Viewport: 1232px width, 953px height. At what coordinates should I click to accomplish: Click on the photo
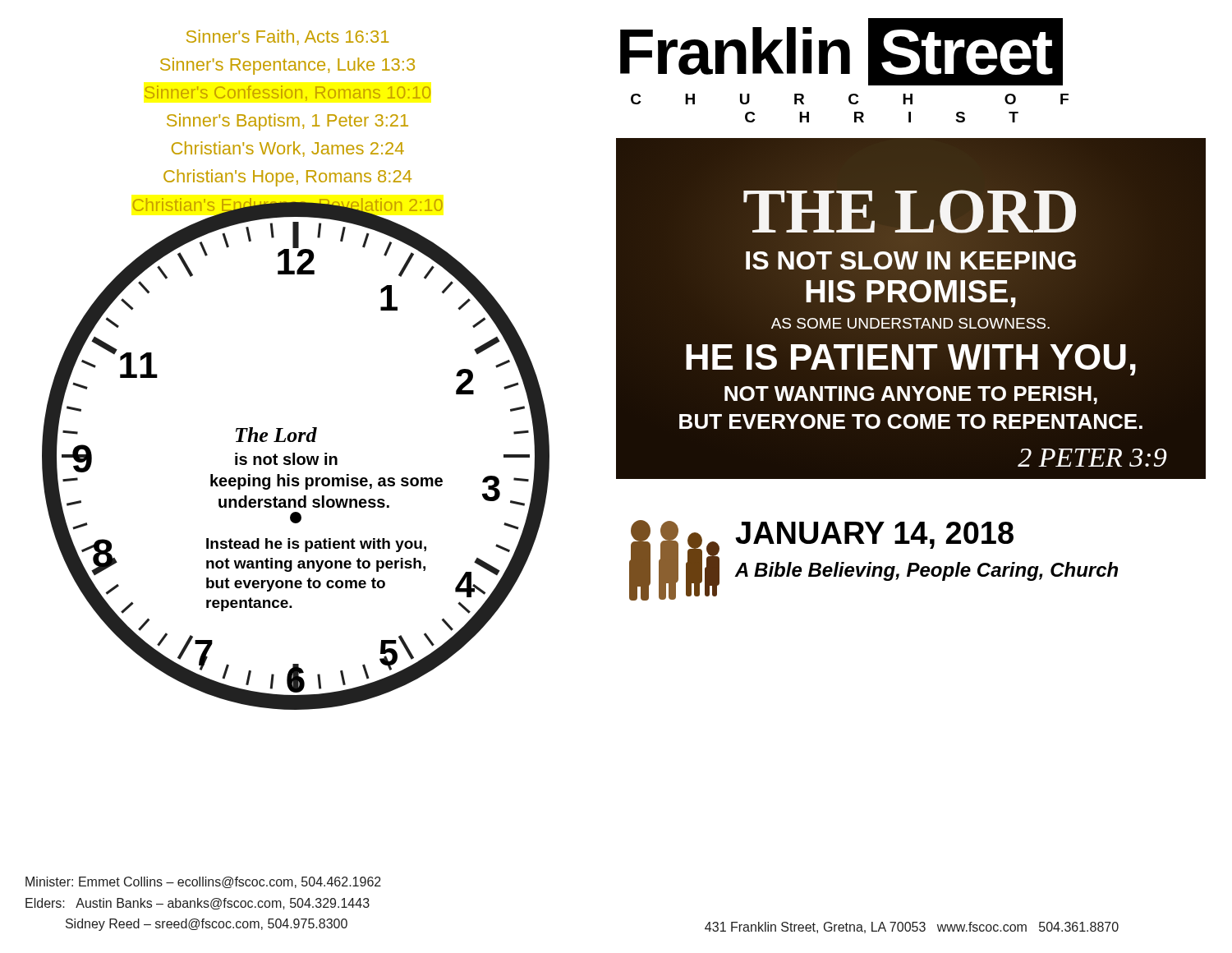click(911, 308)
